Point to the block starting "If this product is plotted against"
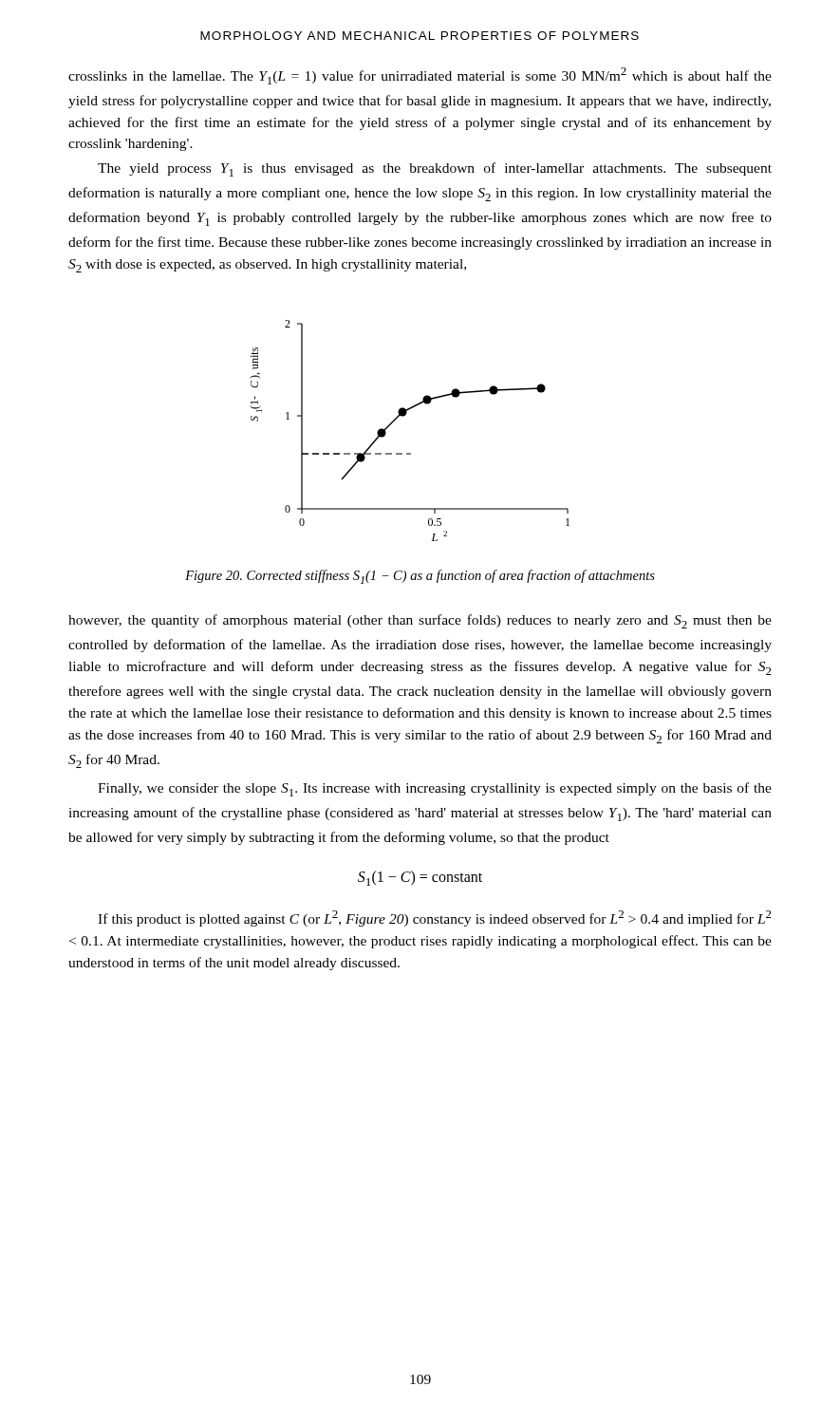 pos(420,938)
